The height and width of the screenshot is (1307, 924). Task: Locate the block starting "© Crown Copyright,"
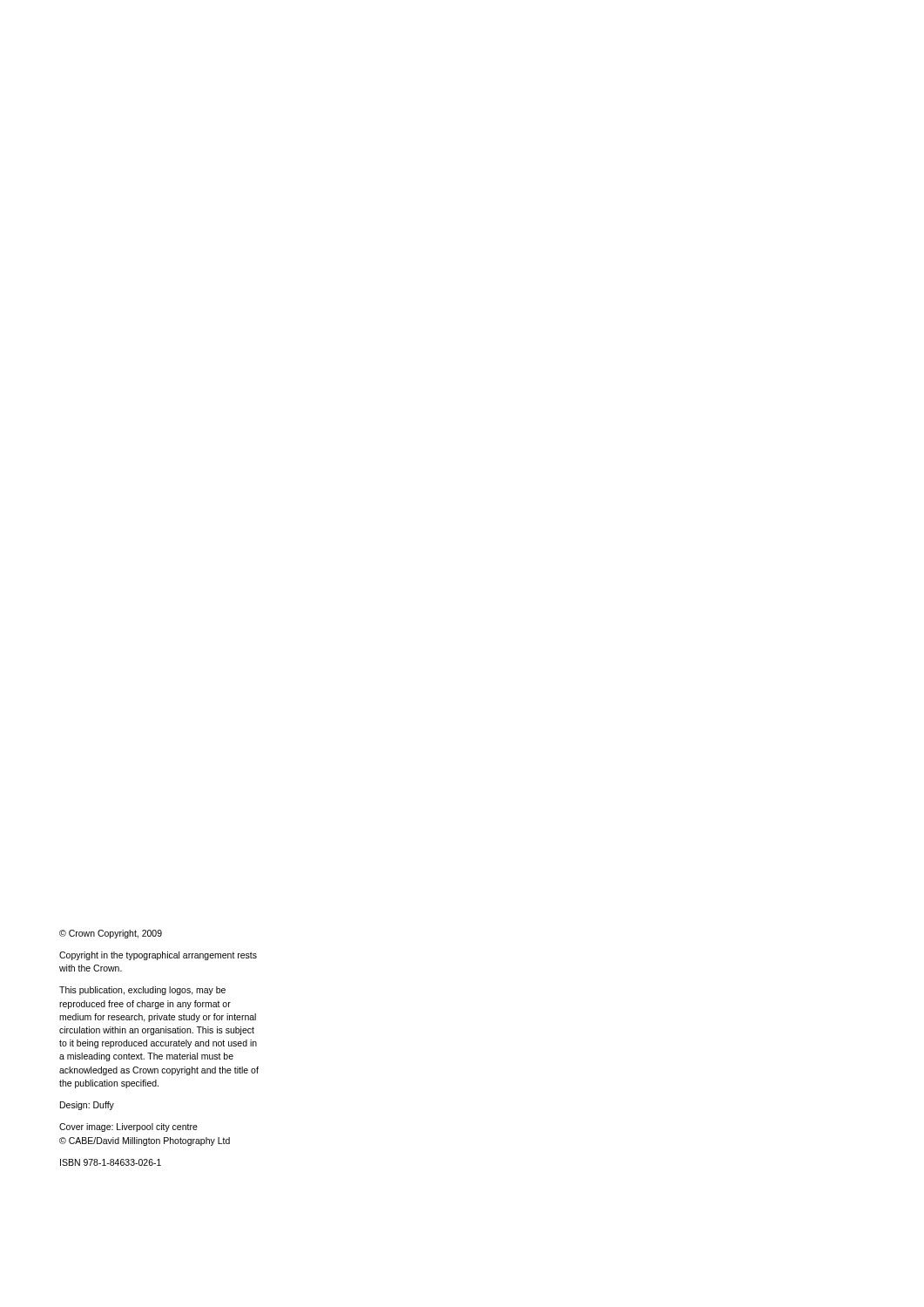coord(111,933)
